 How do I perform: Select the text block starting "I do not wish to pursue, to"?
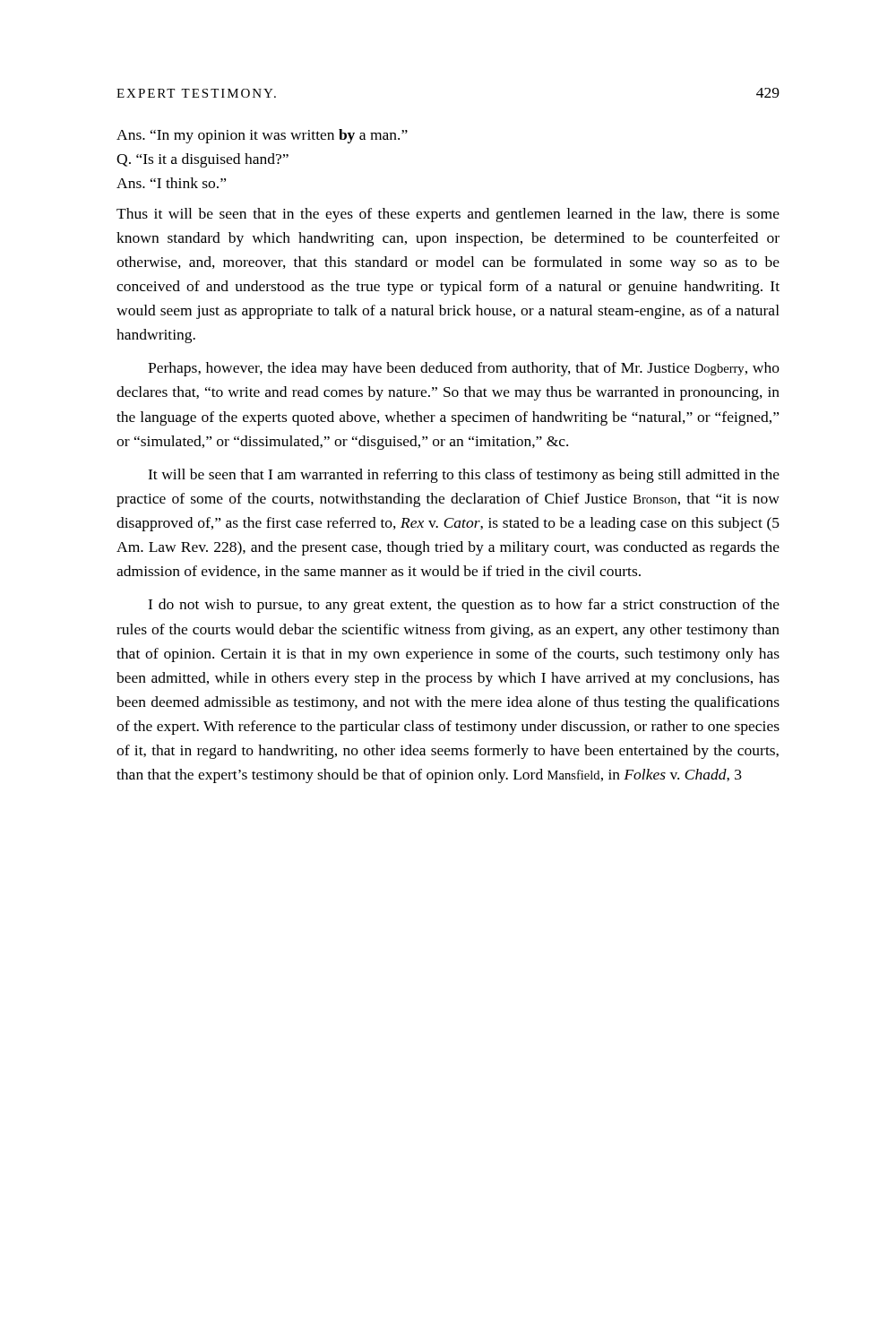(x=448, y=690)
